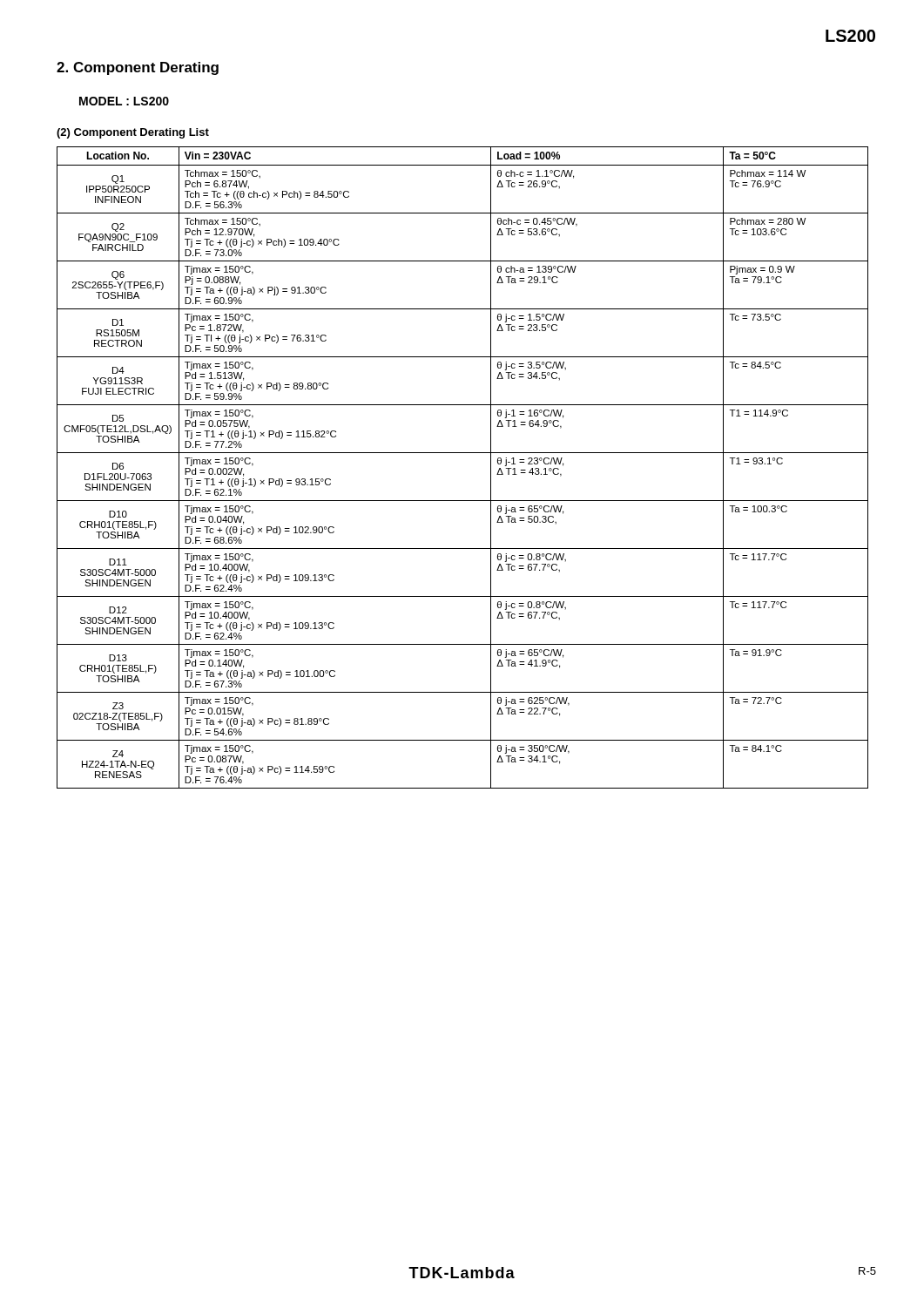924x1307 pixels.
Task: Locate the element starting "(2) Component Derating List"
Action: coord(133,132)
